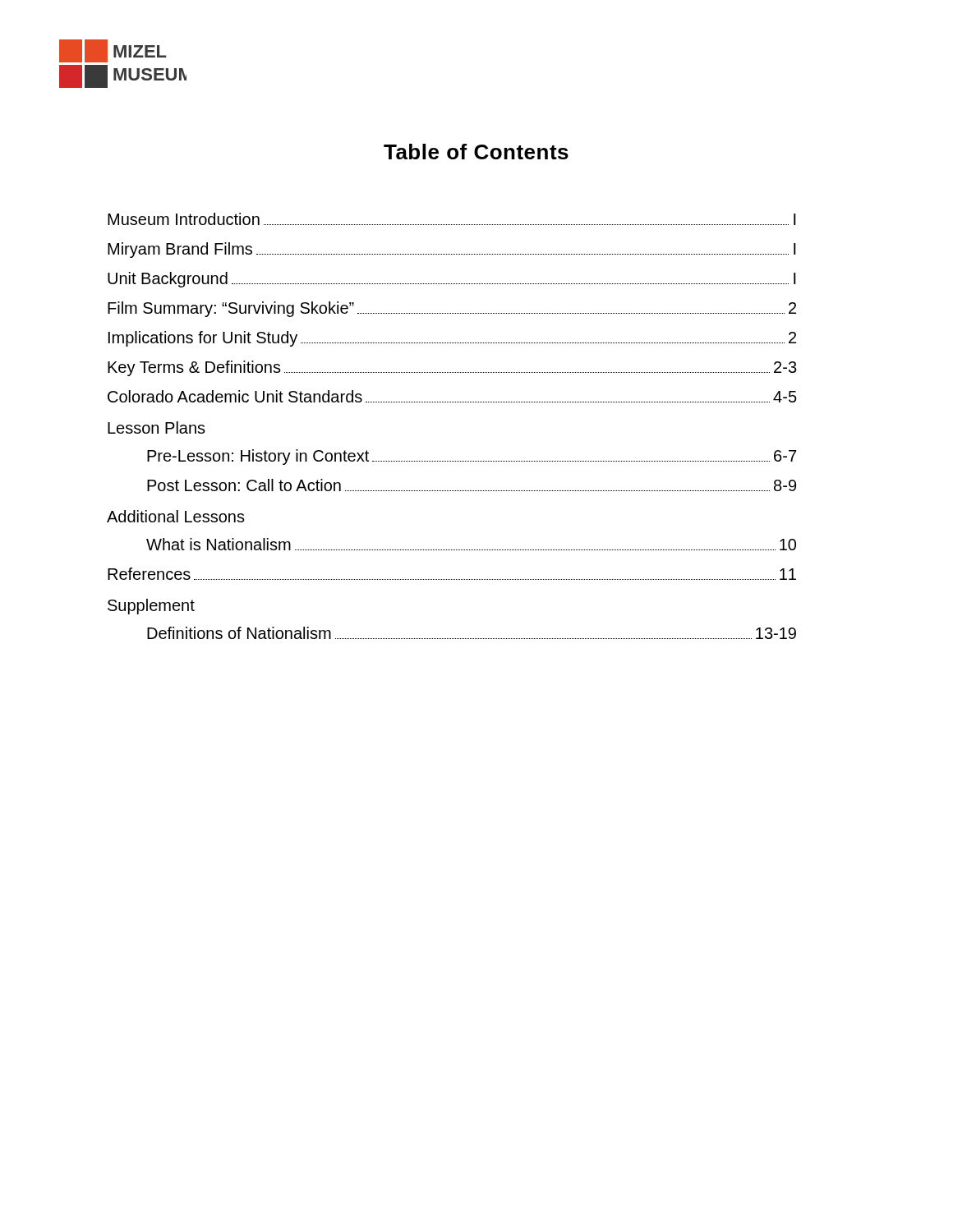The image size is (953, 1232).
Task: Click on the passage starting "Key Terms & Definitions 2-3"
Action: pos(452,367)
